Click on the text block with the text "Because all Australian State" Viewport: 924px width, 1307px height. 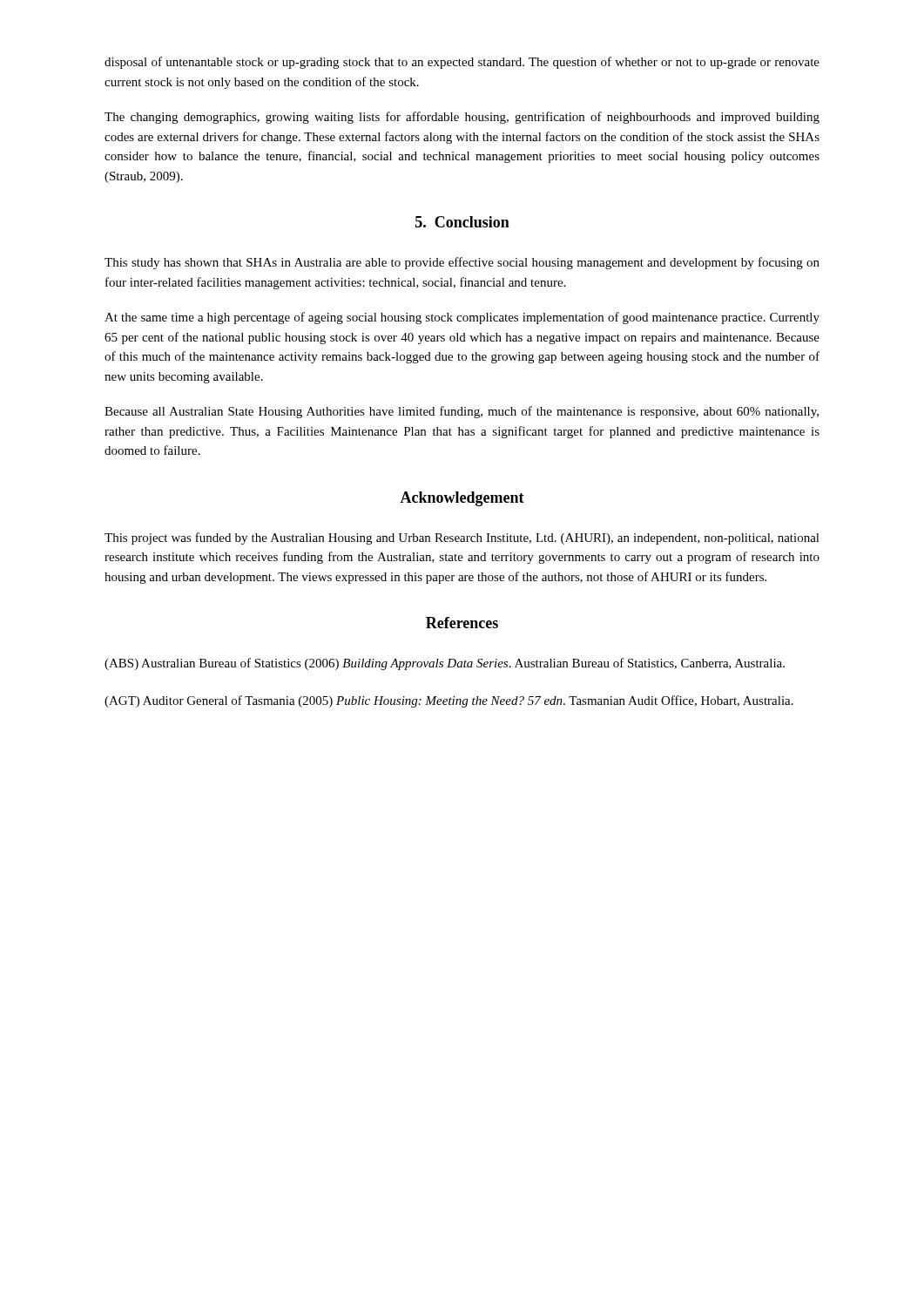pyautogui.click(x=462, y=431)
